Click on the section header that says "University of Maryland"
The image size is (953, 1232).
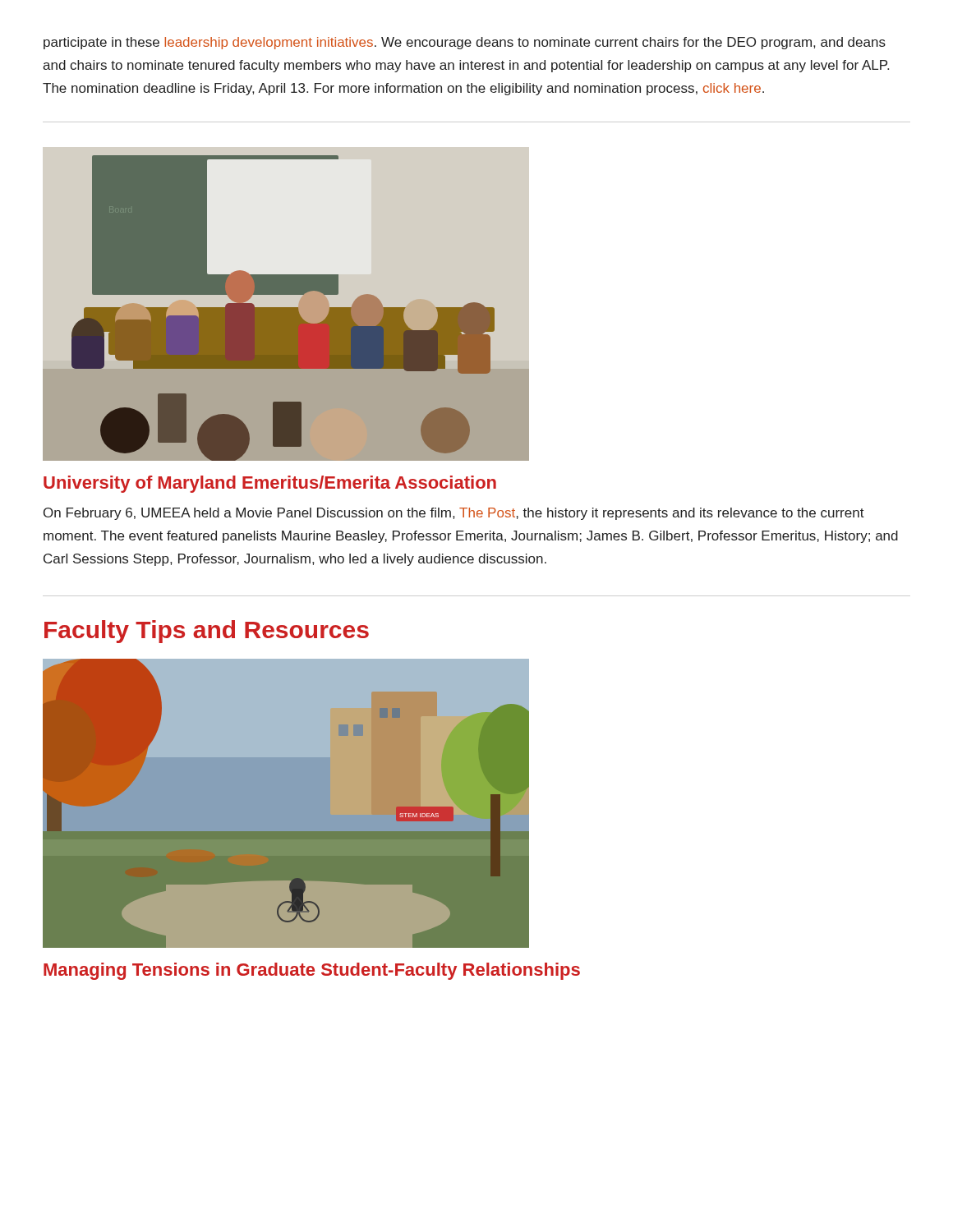coord(270,483)
